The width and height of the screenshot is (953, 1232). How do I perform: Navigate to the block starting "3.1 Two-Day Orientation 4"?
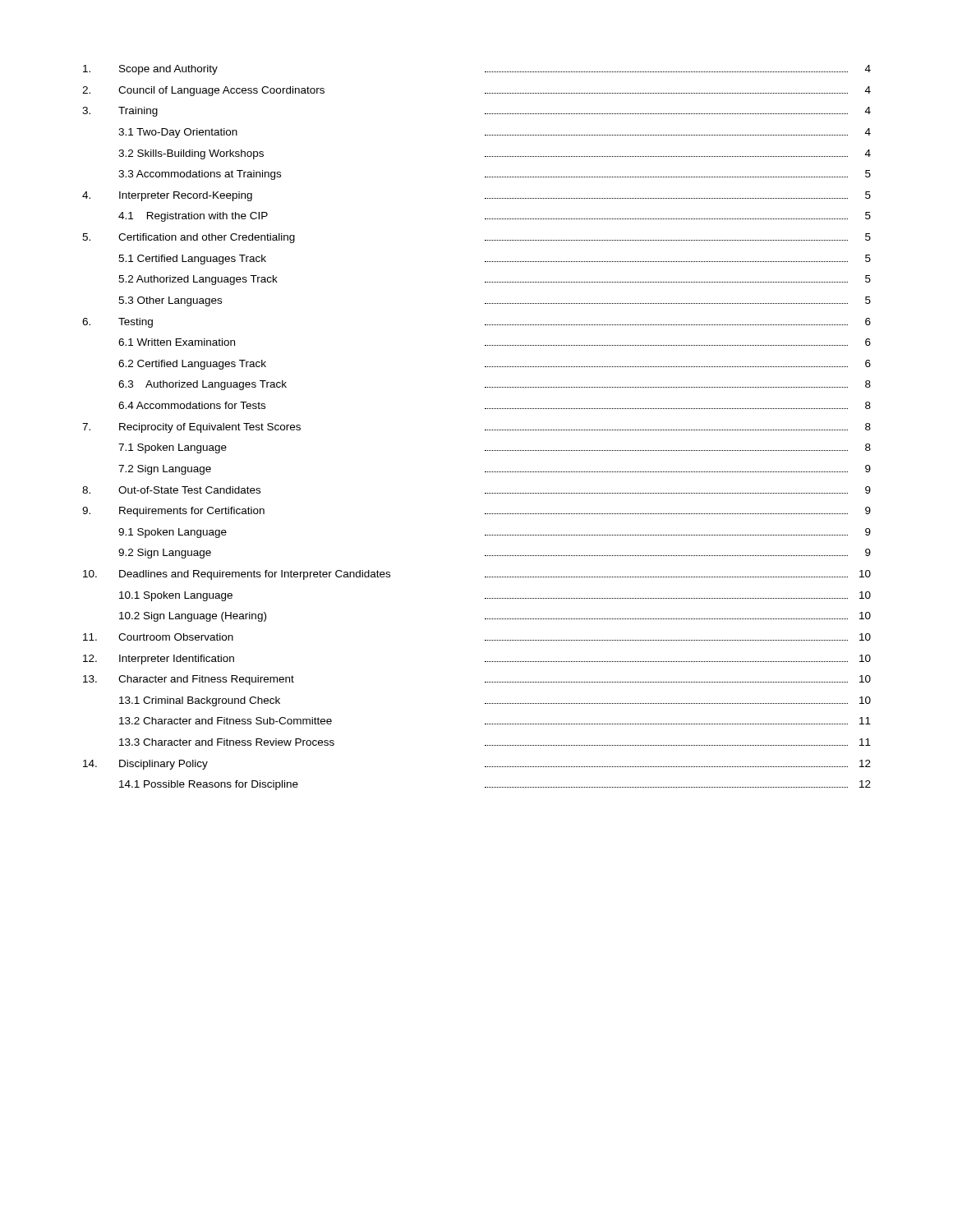point(495,132)
